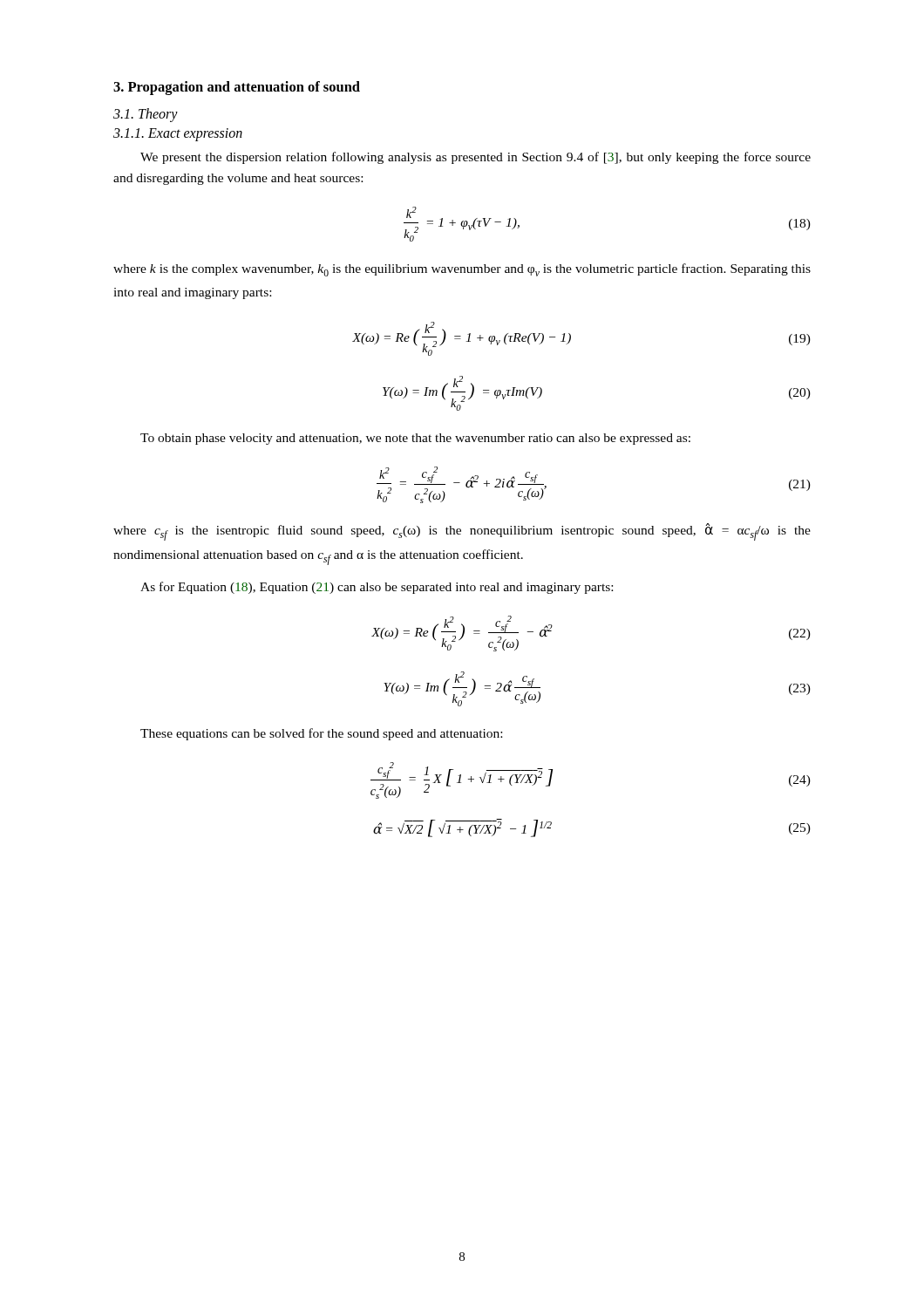Viewport: 924px width, 1308px height.
Task: Select the region starting "To obtain phase velocity and attenuation,"
Action: pos(416,437)
